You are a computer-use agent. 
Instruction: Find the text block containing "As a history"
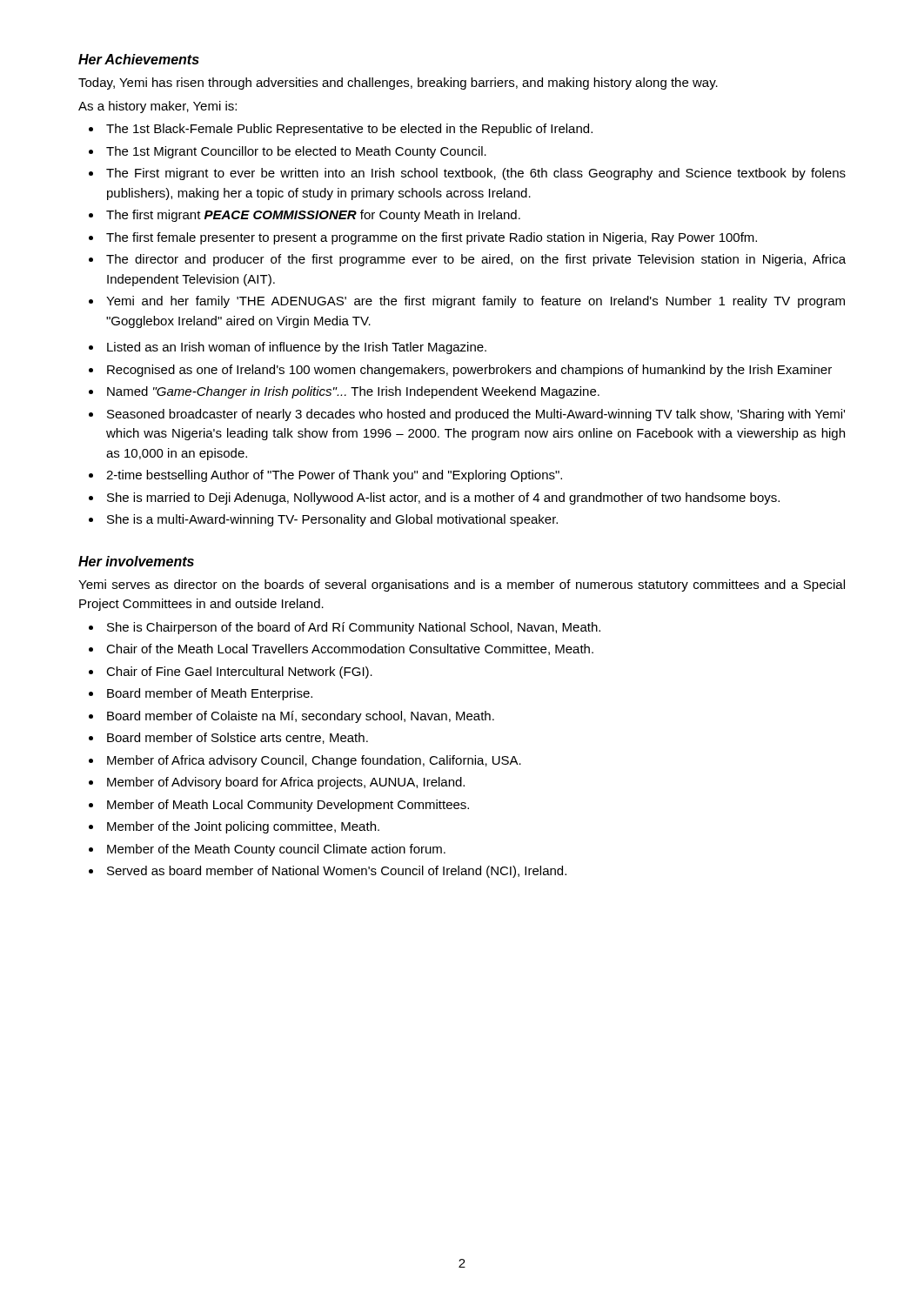pos(158,105)
